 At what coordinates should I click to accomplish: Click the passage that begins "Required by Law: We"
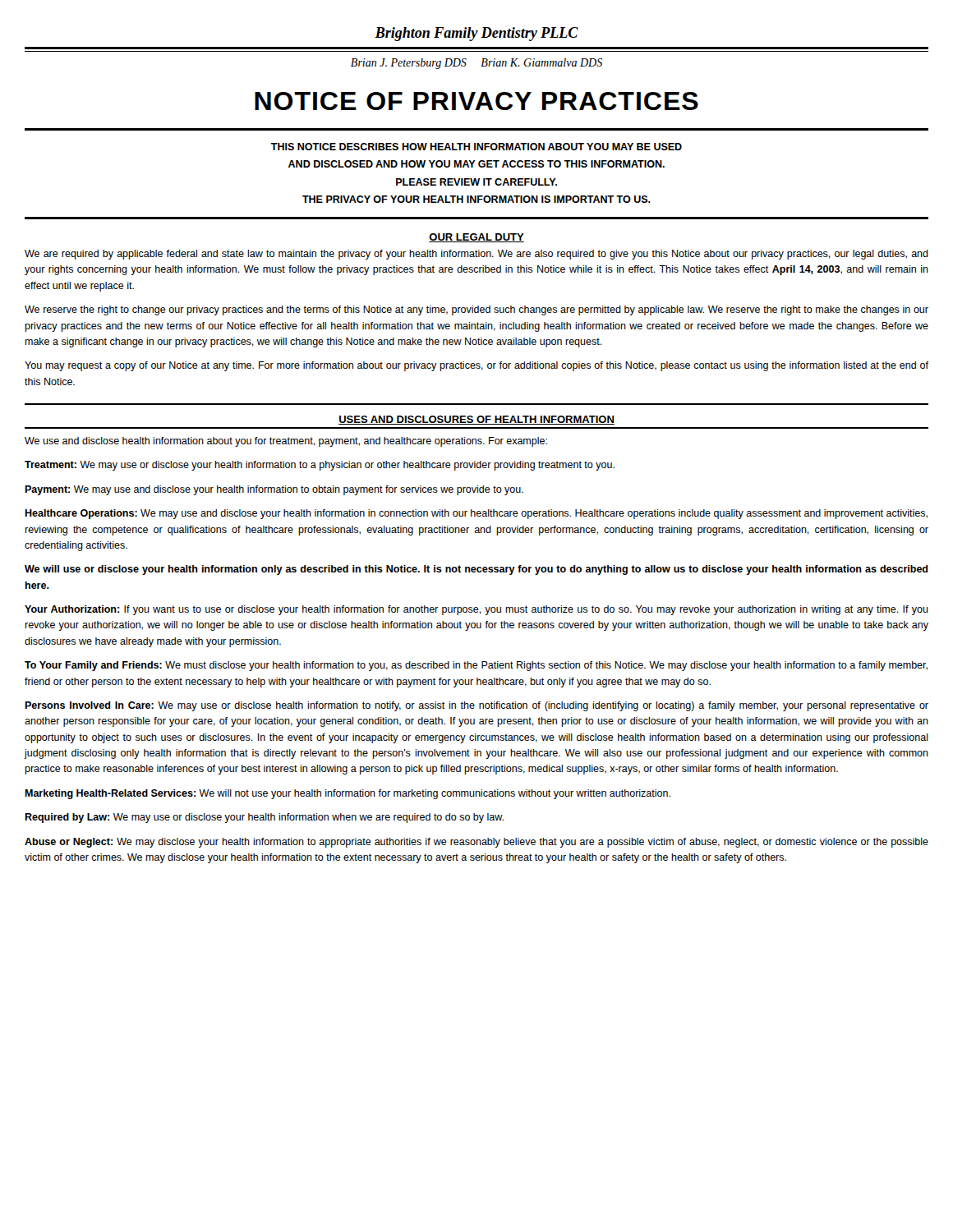265,817
